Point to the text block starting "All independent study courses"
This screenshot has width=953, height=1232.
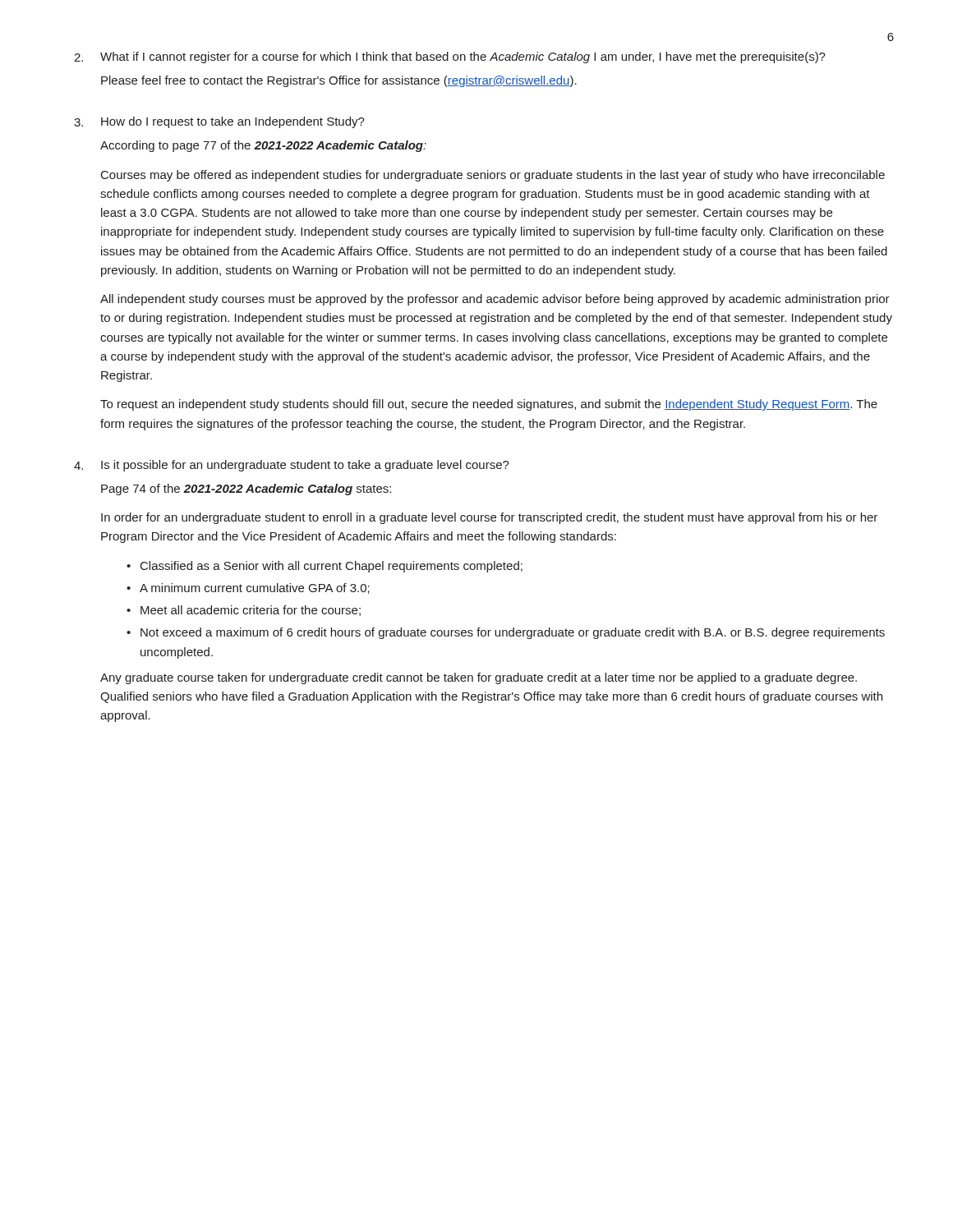[x=497, y=337]
